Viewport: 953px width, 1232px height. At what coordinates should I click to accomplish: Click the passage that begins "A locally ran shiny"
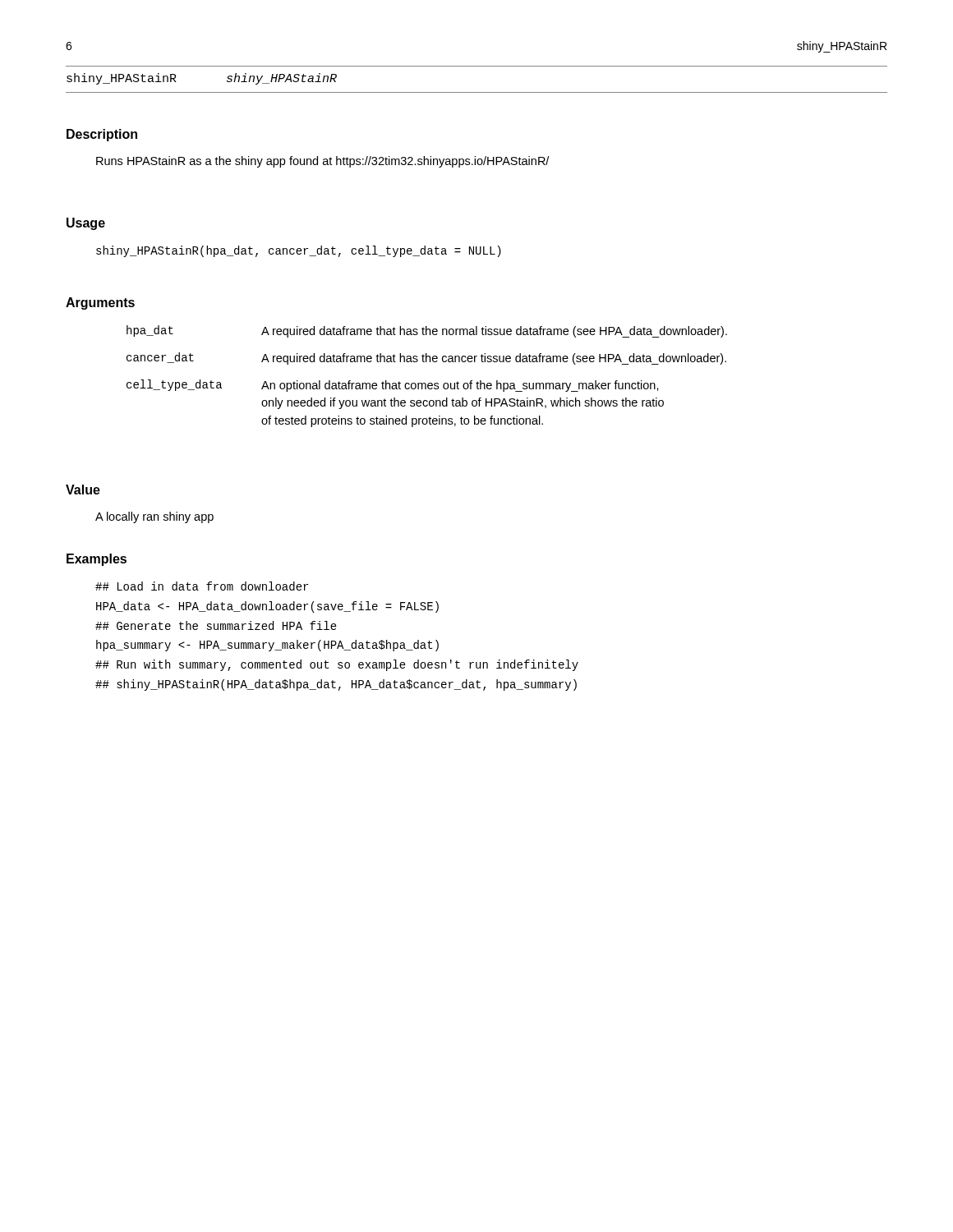pos(155,517)
